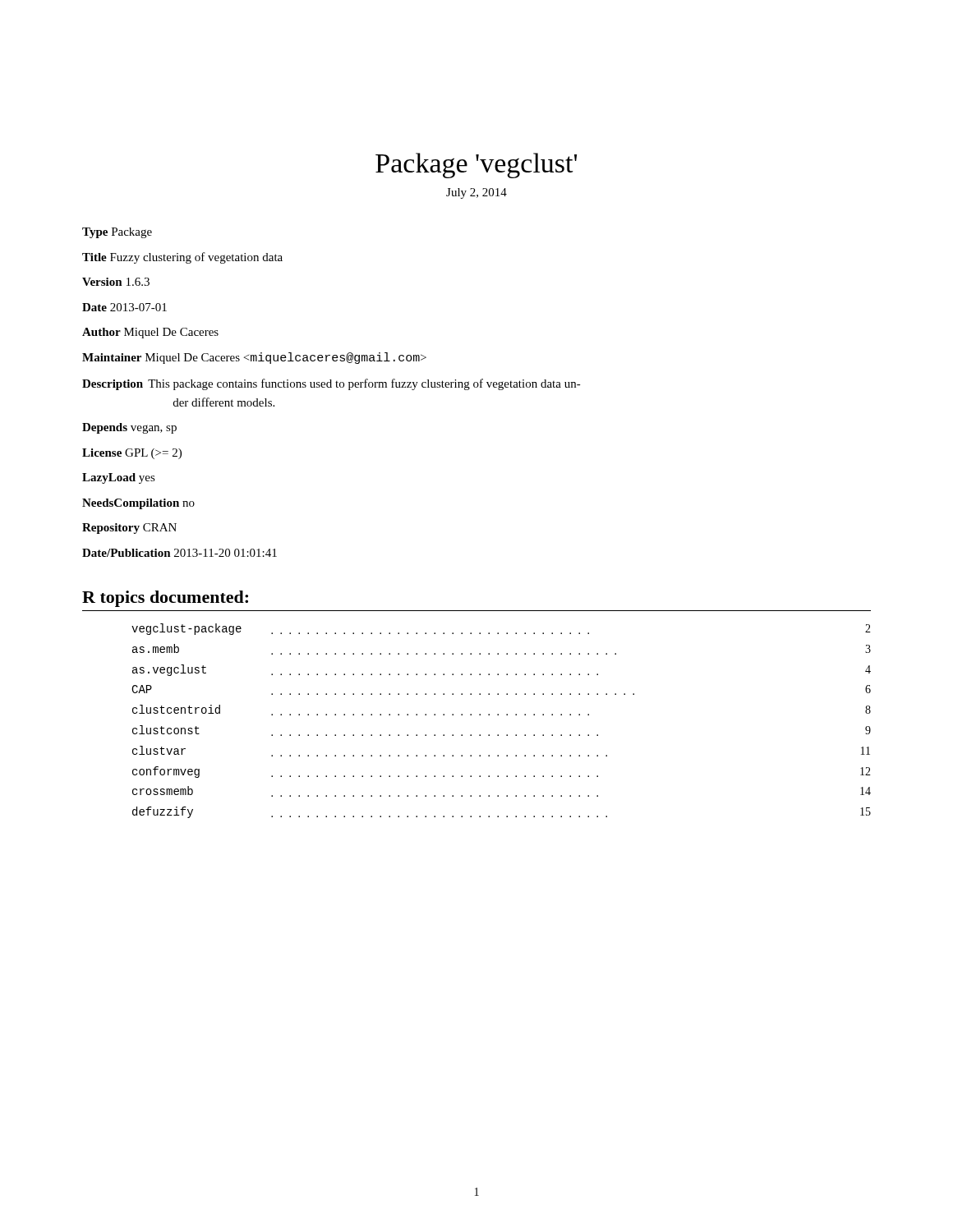953x1232 pixels.
Task: Find the region starting "License GPL (>= 2)"
Action: pyautogui.click(x=132, y=452)
